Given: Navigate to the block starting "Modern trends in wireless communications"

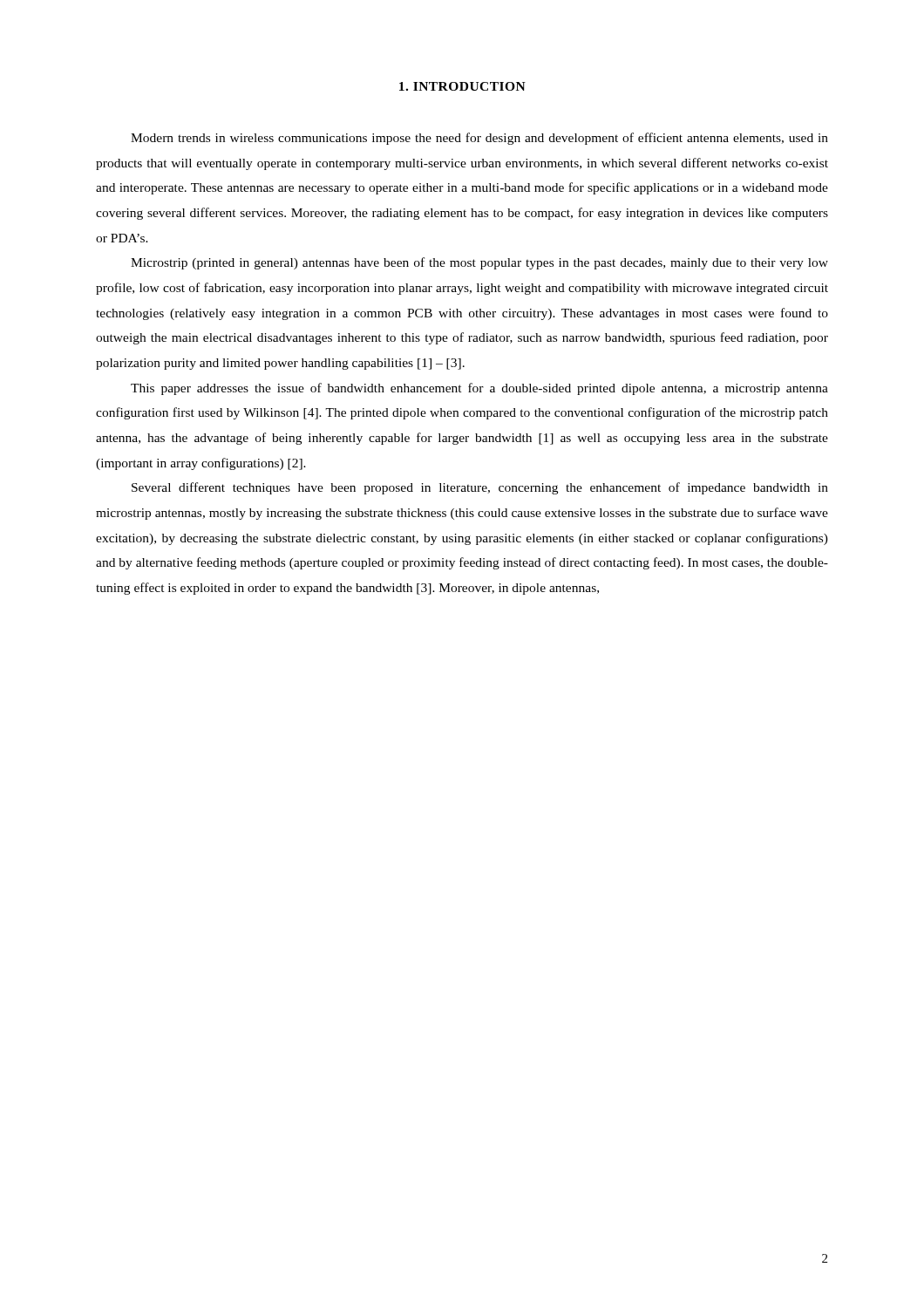Looking at the screenshot, I should [462, 363].
